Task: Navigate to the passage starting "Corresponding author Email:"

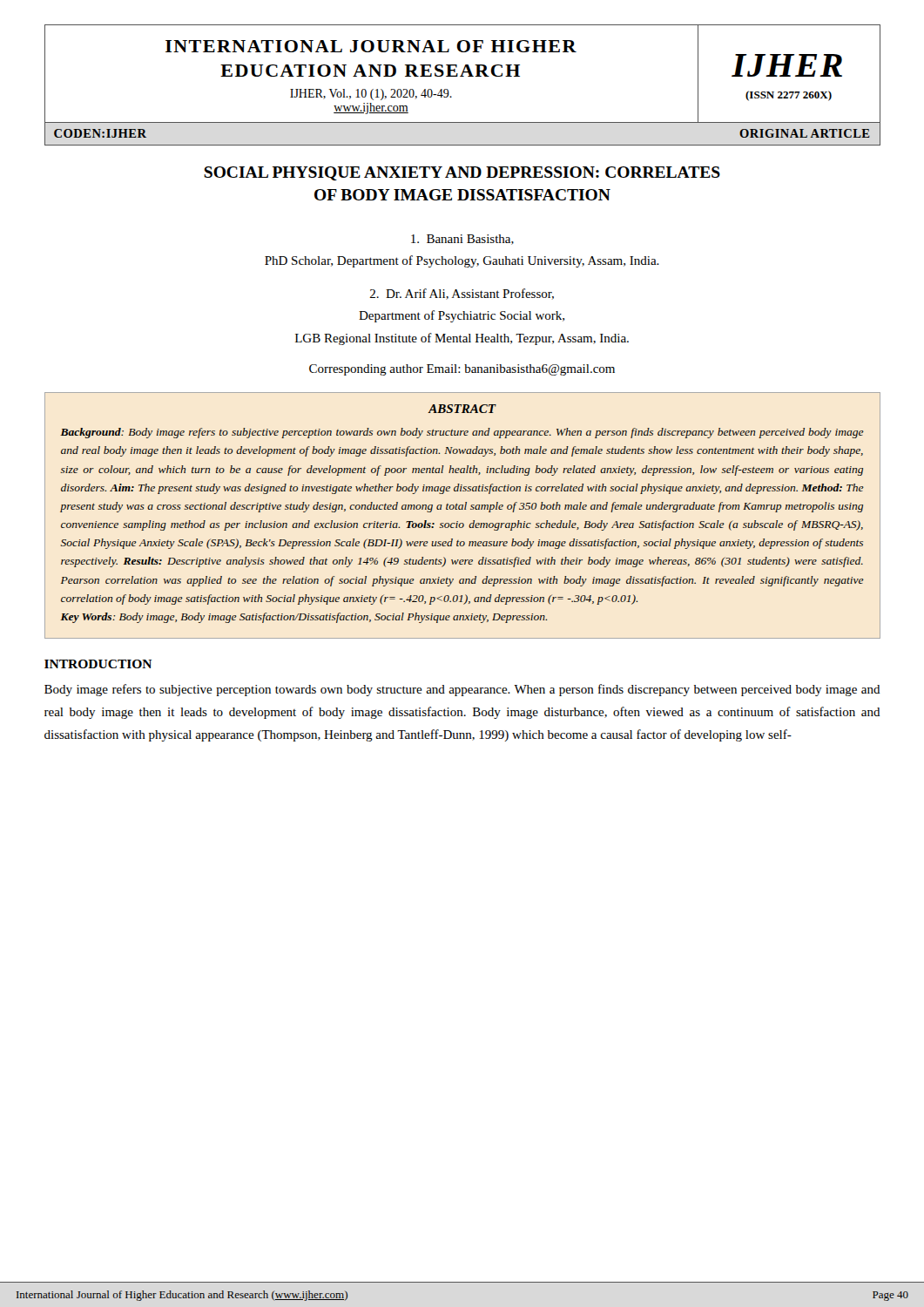Action: (x=462, y=369)
